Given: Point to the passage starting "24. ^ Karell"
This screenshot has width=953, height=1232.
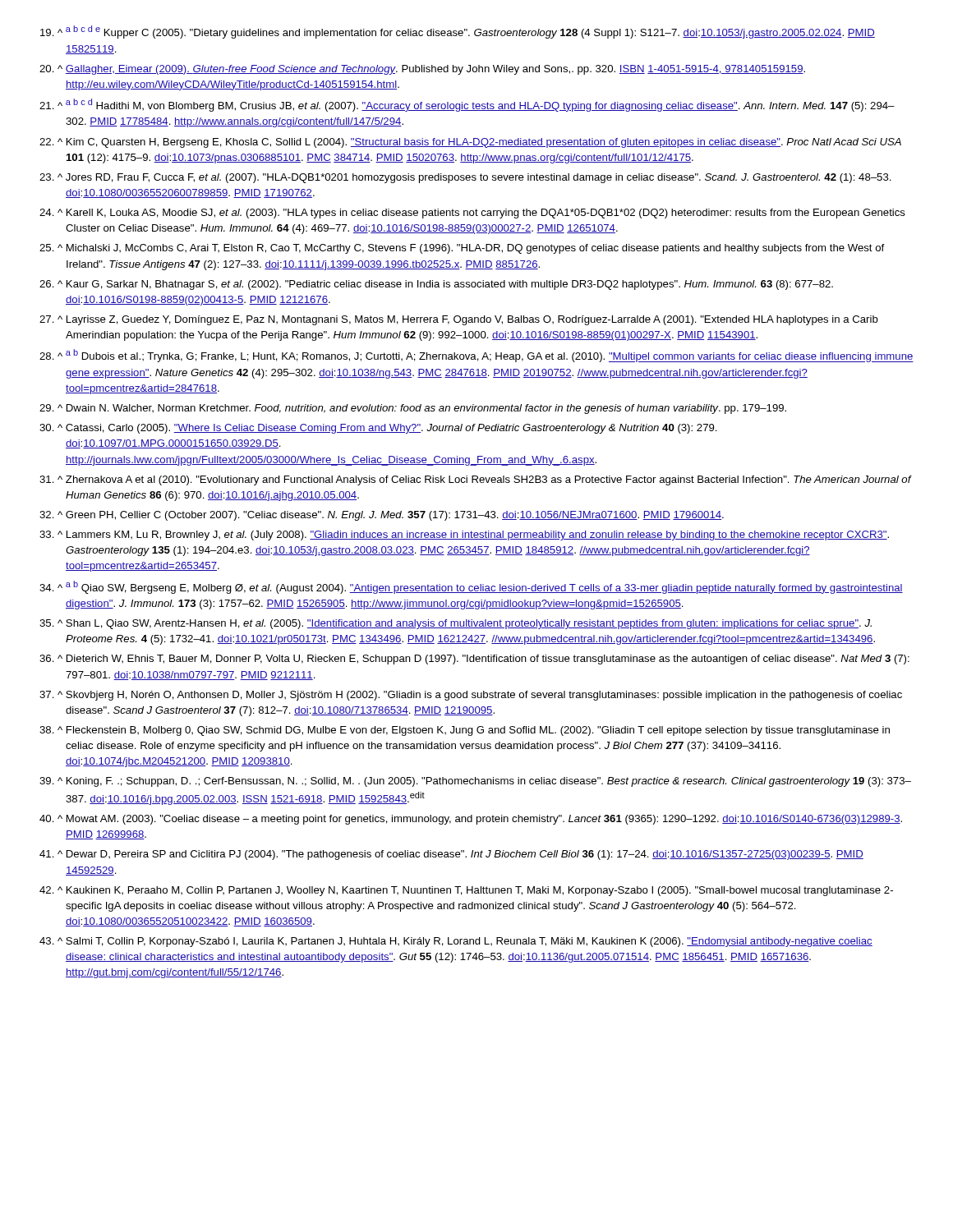Looking at the screenshot, I should click(x=472, y=220).
